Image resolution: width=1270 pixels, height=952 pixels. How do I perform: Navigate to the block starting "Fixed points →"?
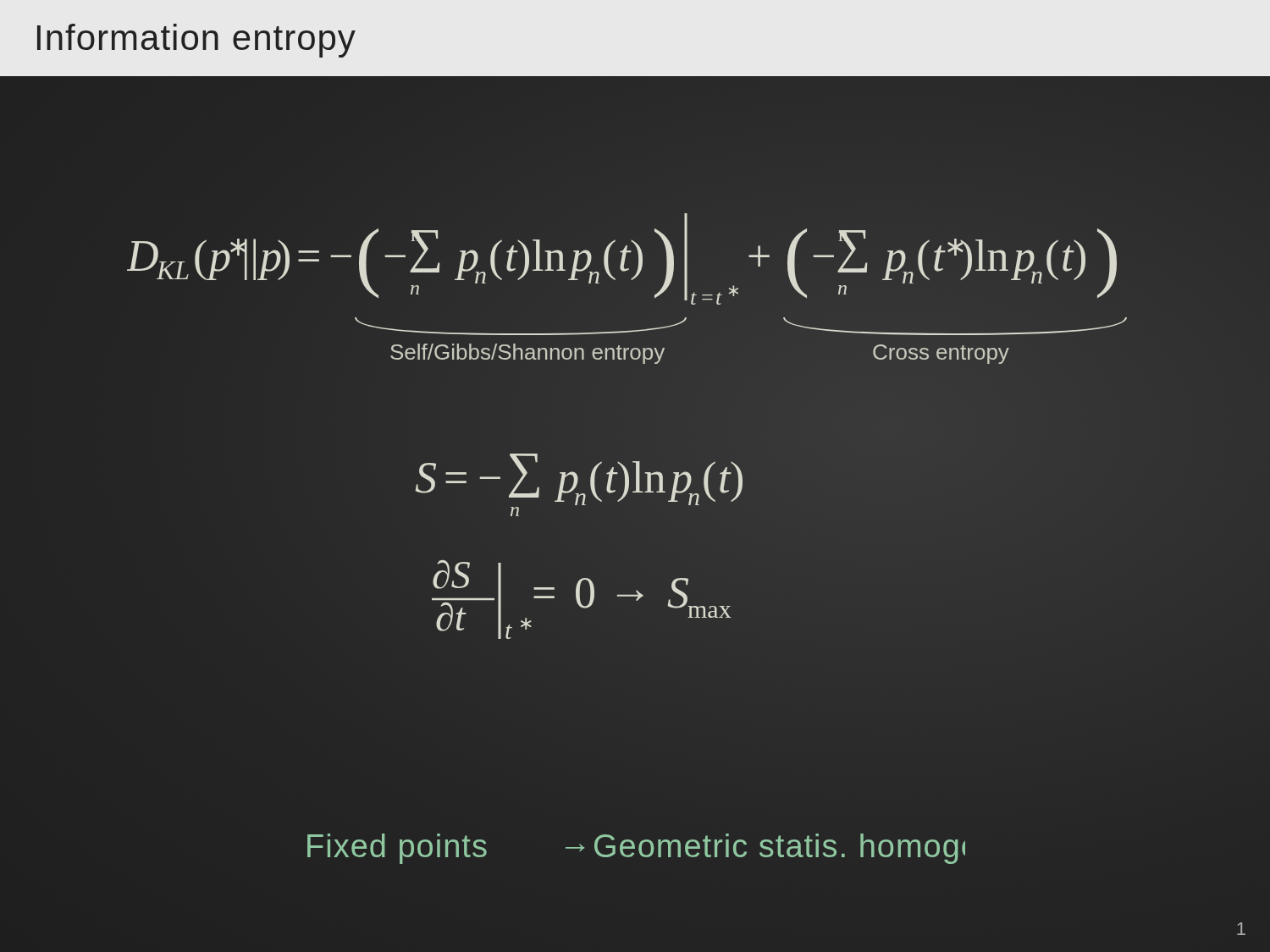tap(678, 846)
